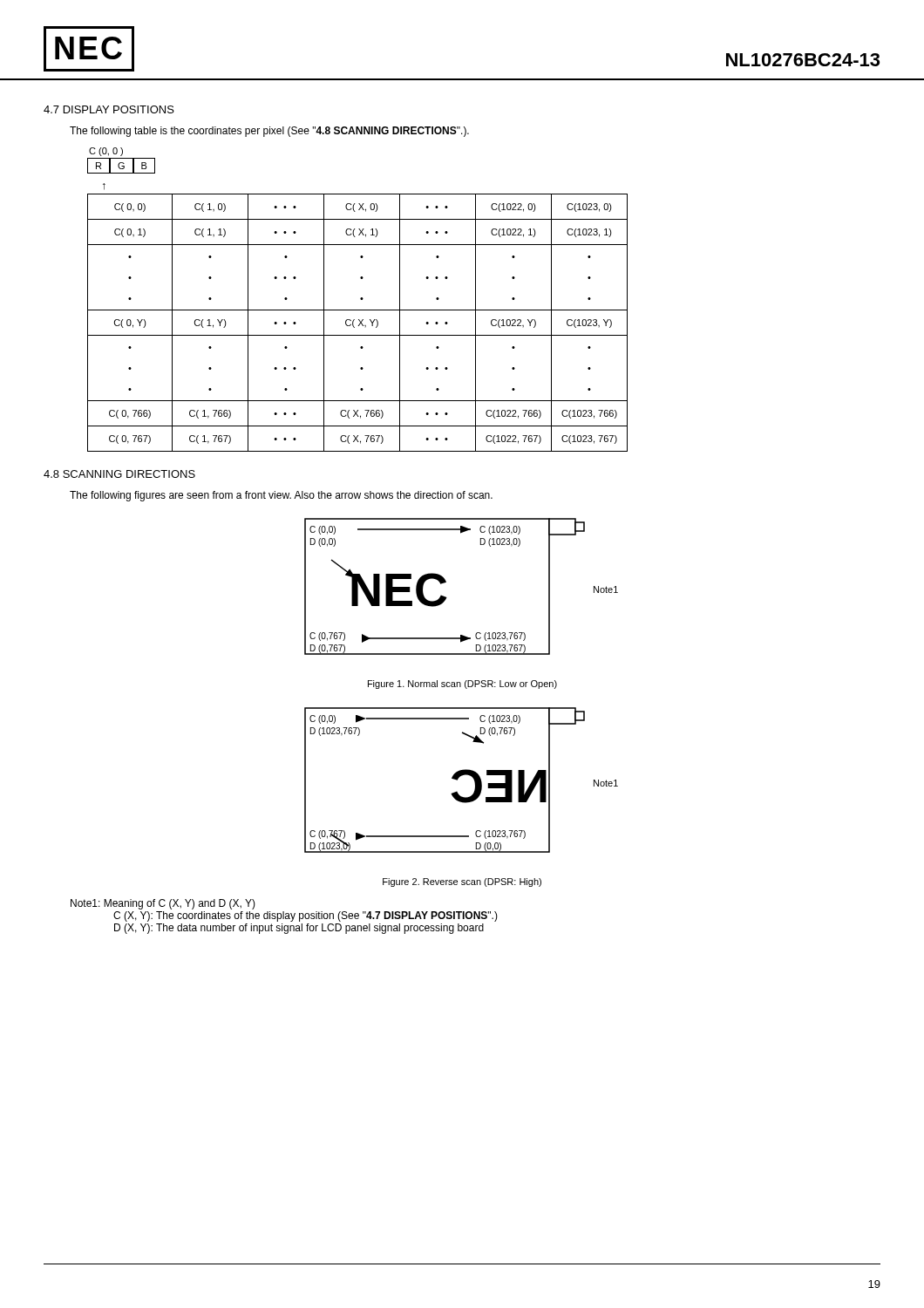The height and width of the screenshot is (1308, 924).
Task: Find the table that mentions "C( X, 767)"
Action: coord(484,299)
